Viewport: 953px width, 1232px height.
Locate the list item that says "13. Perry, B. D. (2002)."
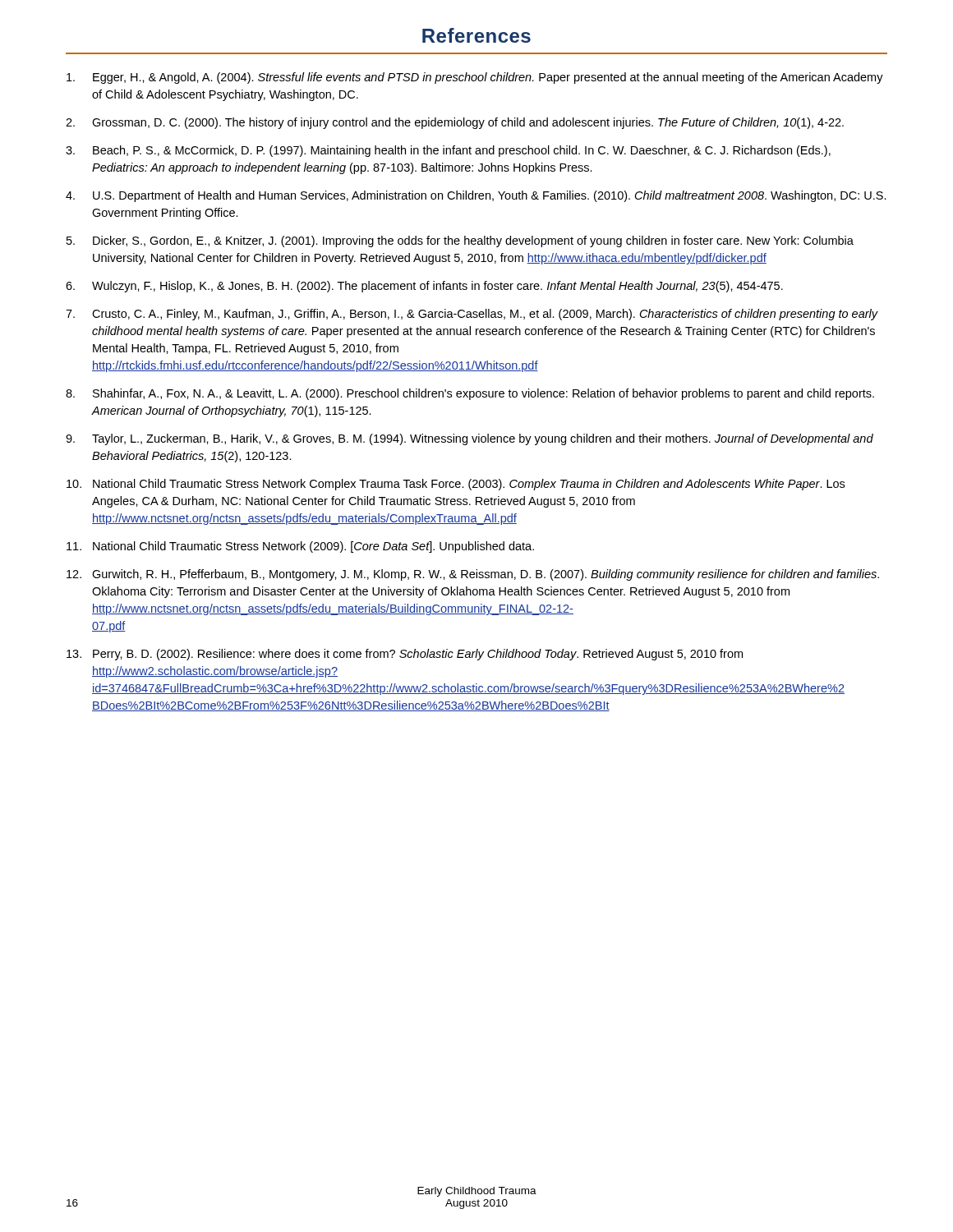(x=476, y=680)
